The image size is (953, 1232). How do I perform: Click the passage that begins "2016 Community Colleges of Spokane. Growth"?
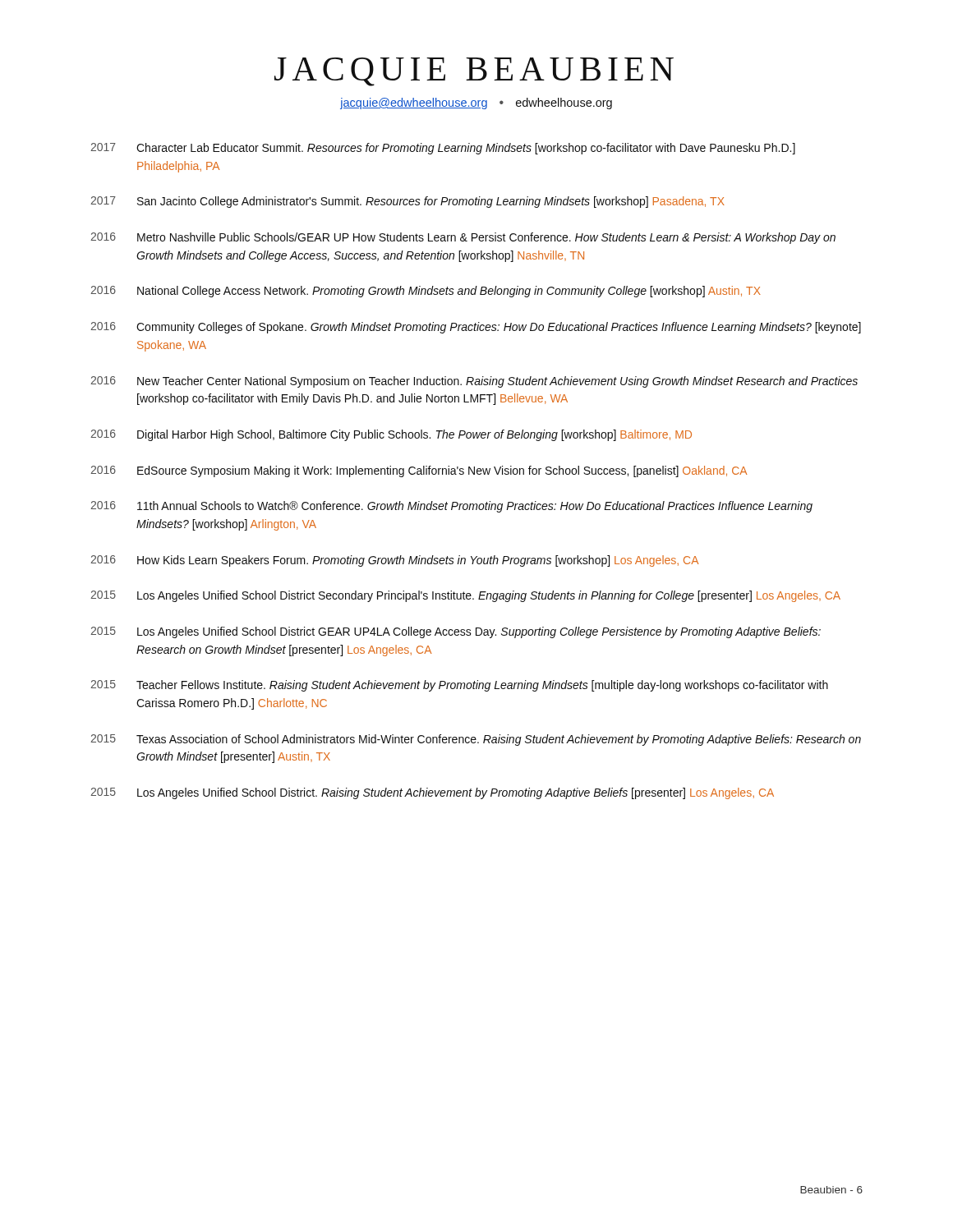pos(476,337)
